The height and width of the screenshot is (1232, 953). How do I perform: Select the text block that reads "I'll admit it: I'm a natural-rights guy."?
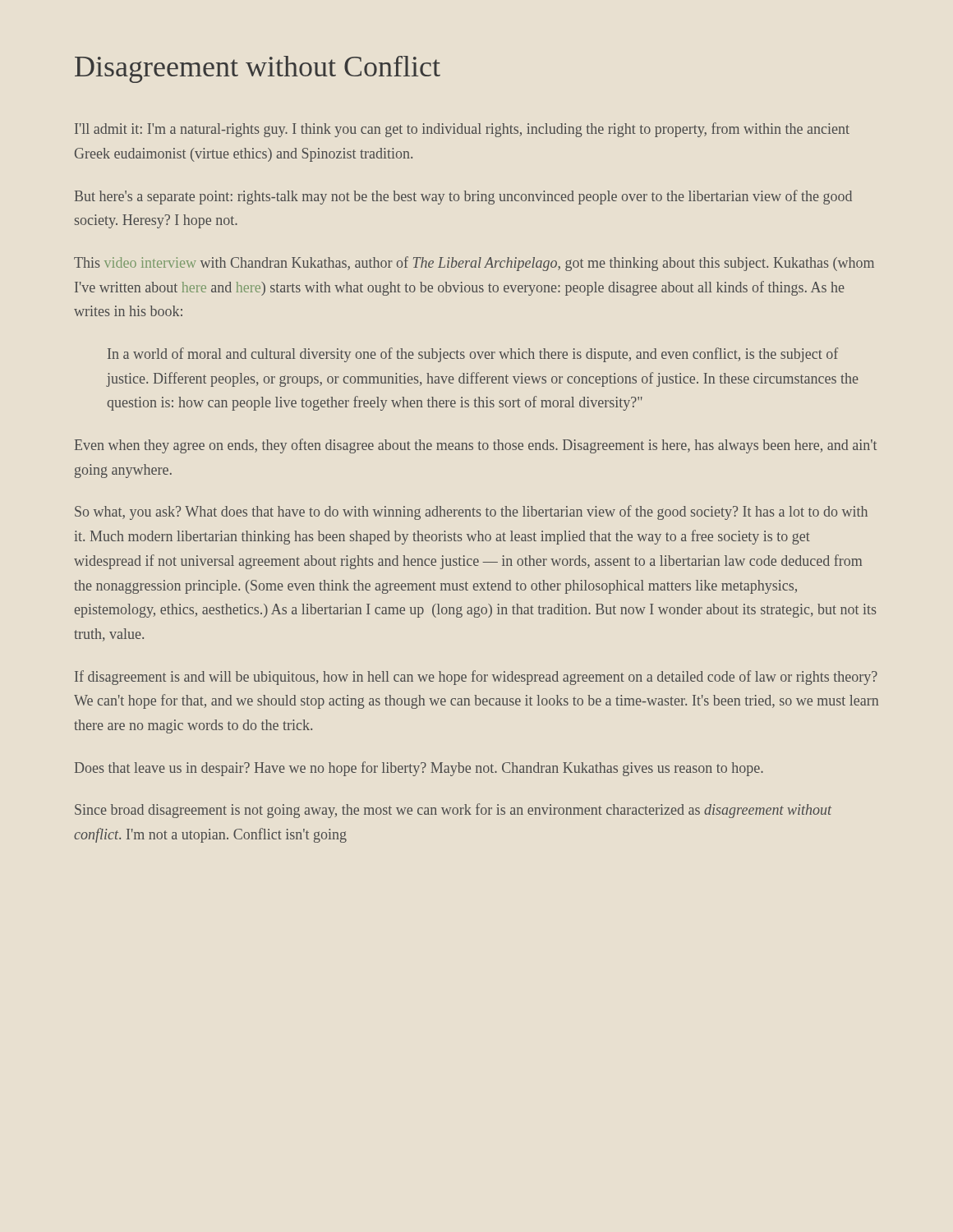tap(462, 141)
